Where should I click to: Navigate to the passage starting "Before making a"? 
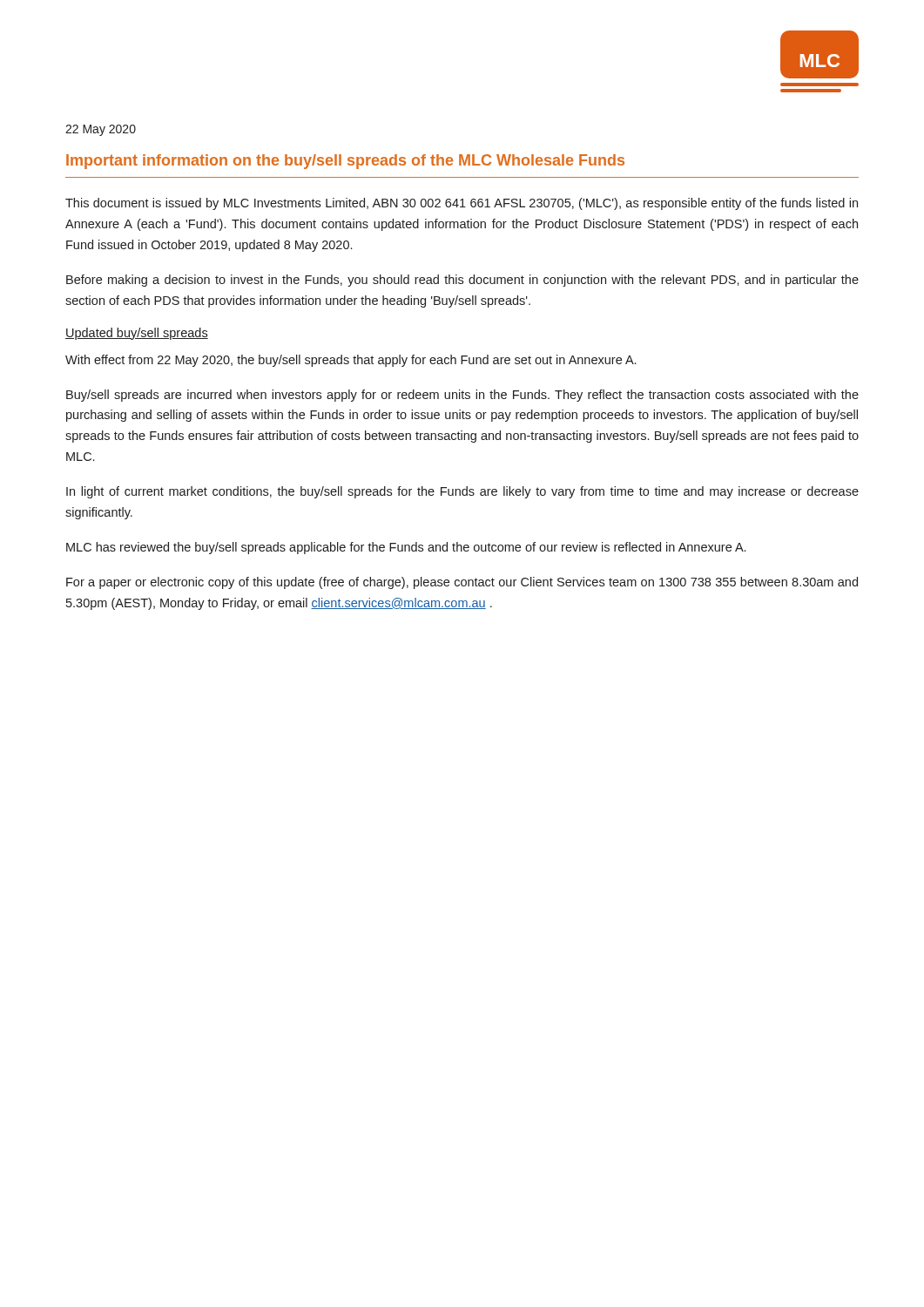click(462, 290)
